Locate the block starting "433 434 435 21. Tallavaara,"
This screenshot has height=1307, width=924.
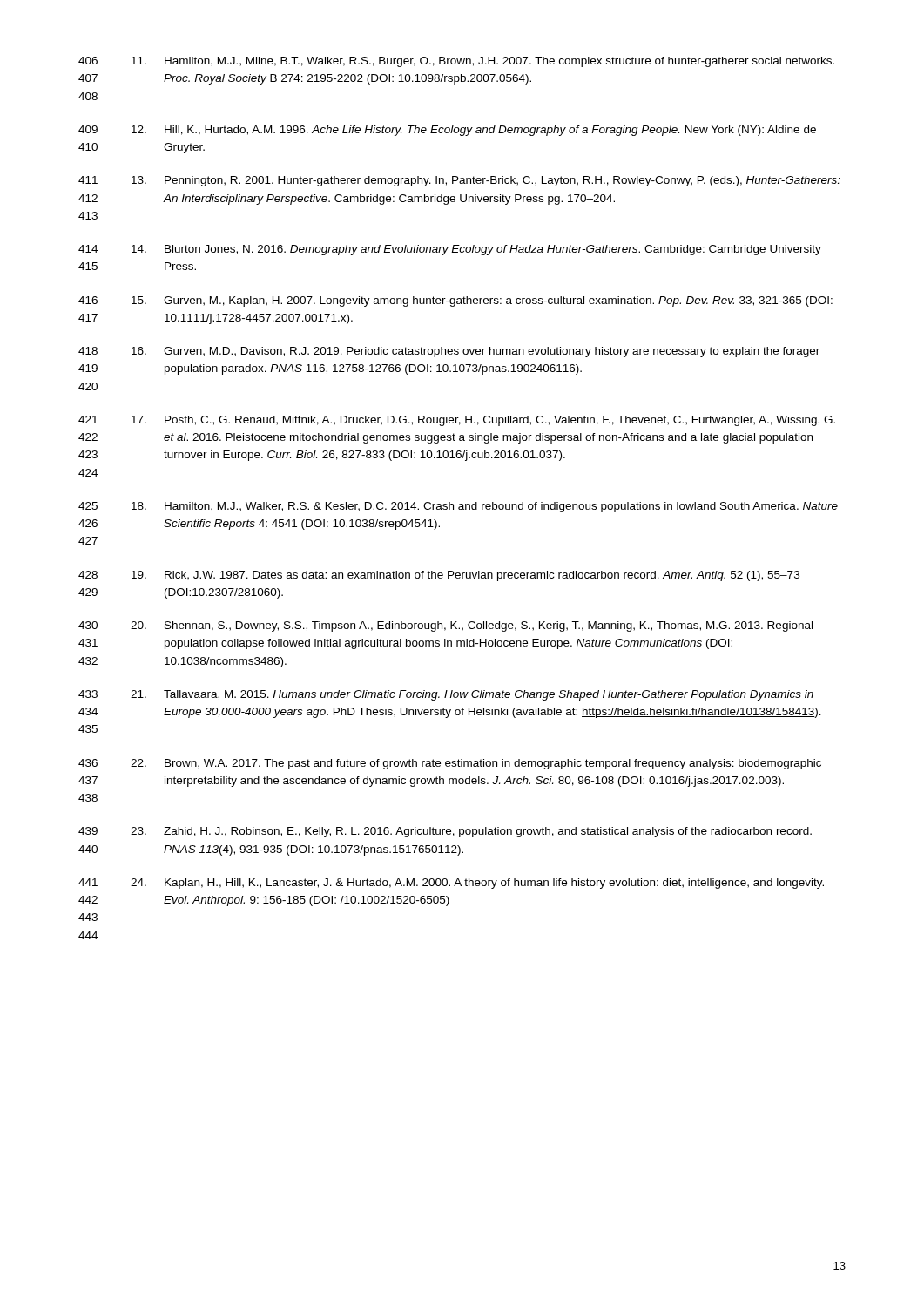click(x=462, y=712)
